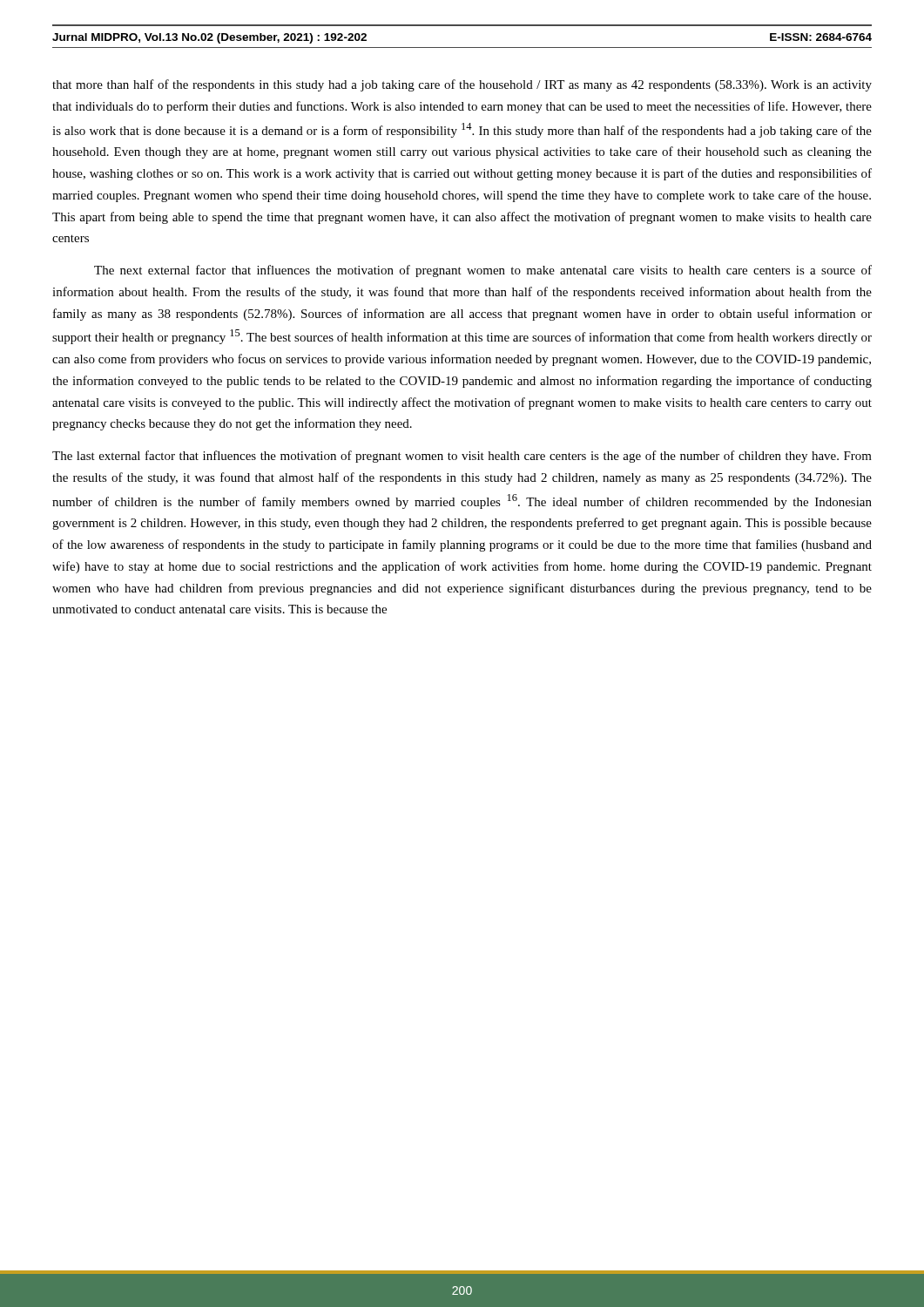Locate the text starting "The next external factor that influences the motivation"

(462, 347)
